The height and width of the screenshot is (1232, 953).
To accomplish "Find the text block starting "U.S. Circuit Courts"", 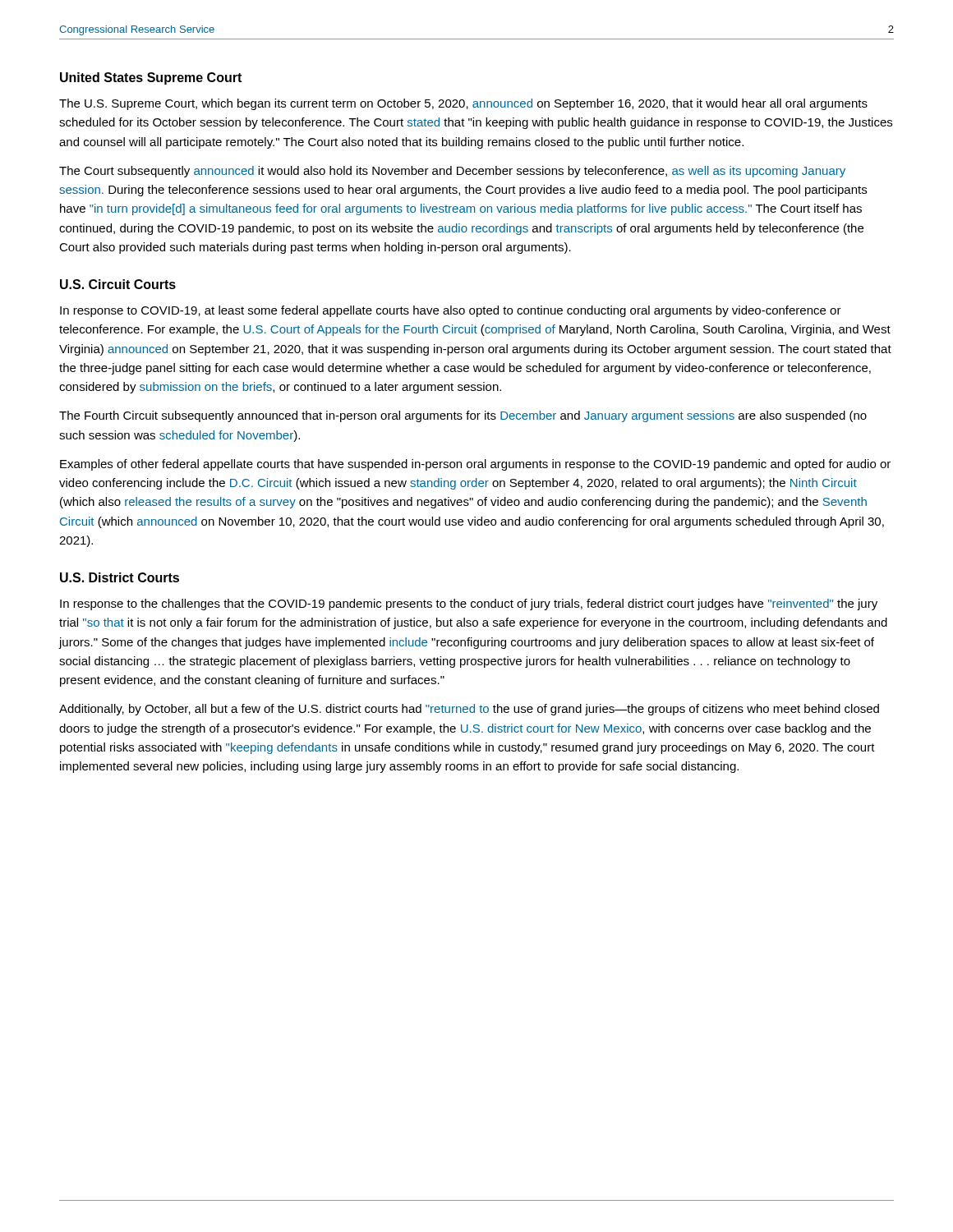I will click(118, 285).
